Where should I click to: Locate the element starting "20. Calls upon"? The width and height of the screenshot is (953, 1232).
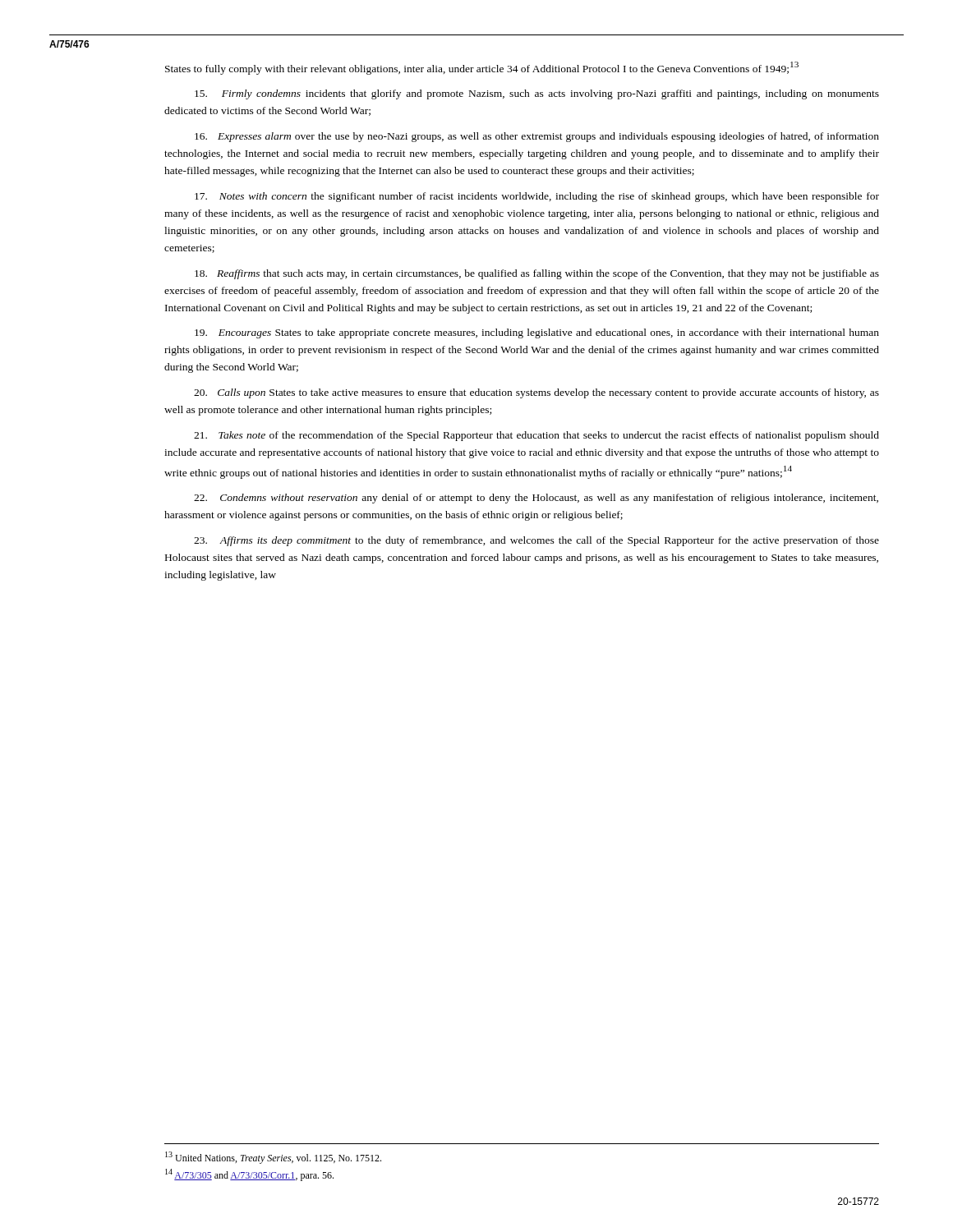click(x=522, y=401)
